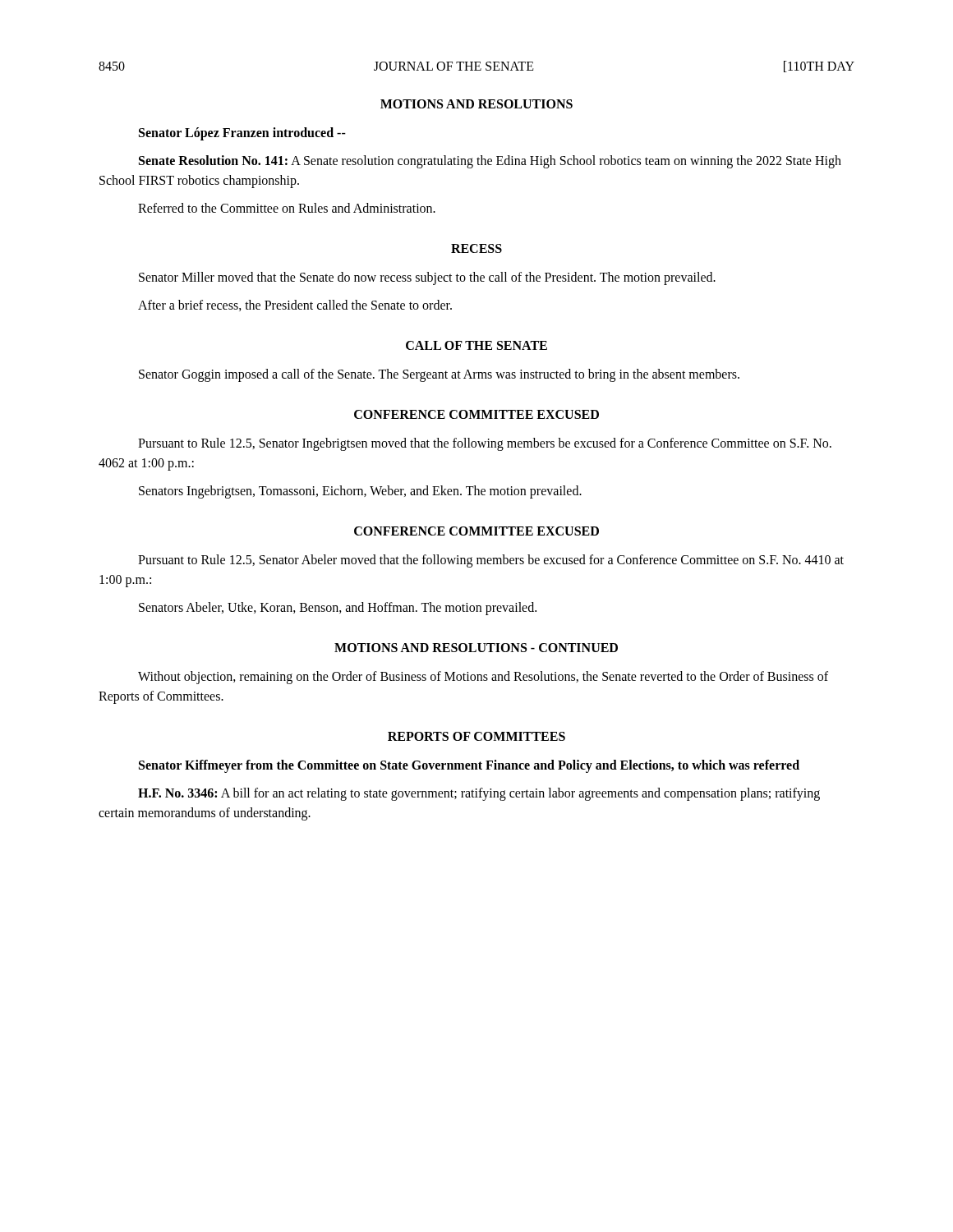Click on the element starting "CALL OF THE SENATE"
Screen dimensions: 1232x953
click(x=476, y=345)
